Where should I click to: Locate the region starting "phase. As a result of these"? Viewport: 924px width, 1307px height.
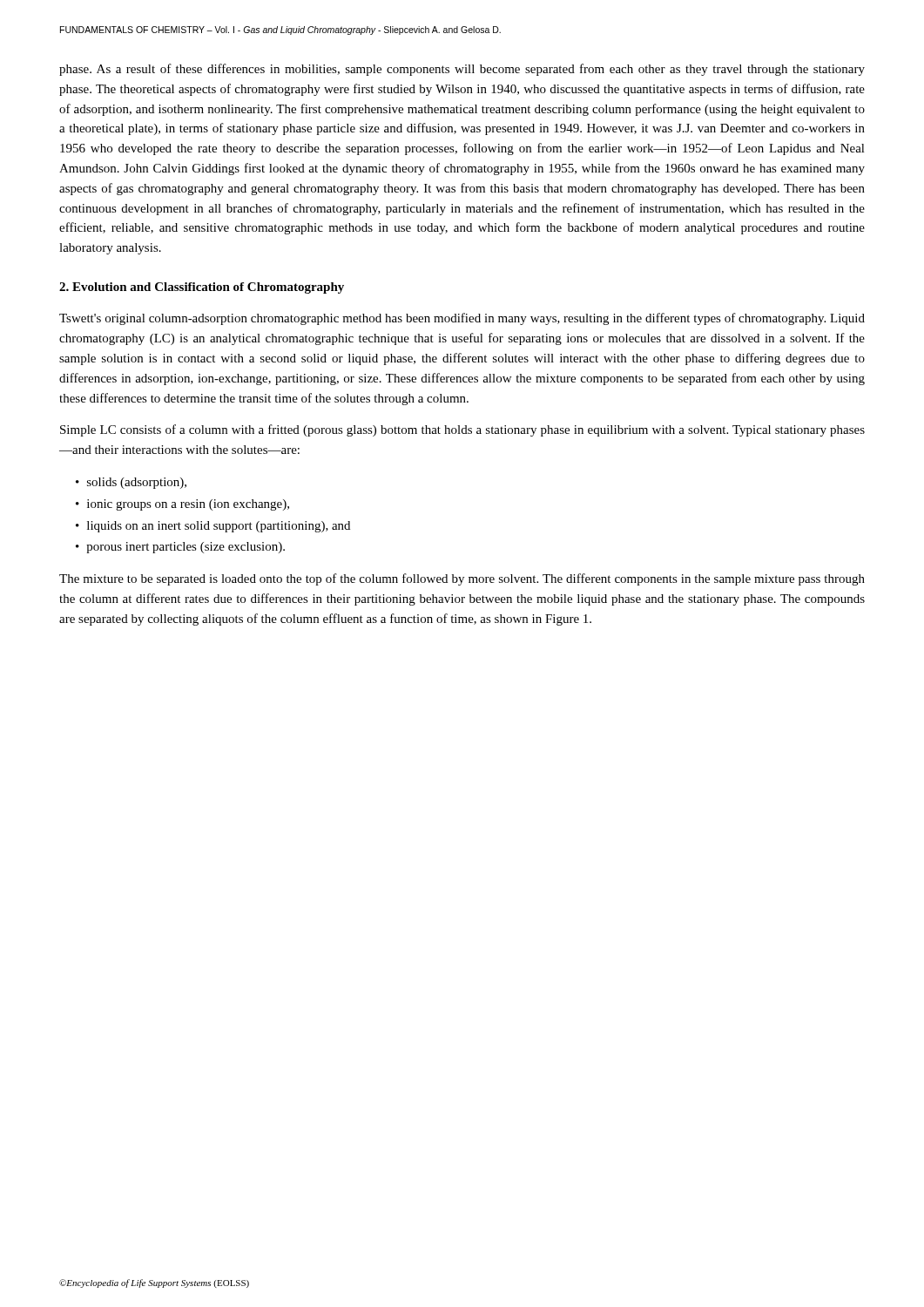(x=462, y=158)
